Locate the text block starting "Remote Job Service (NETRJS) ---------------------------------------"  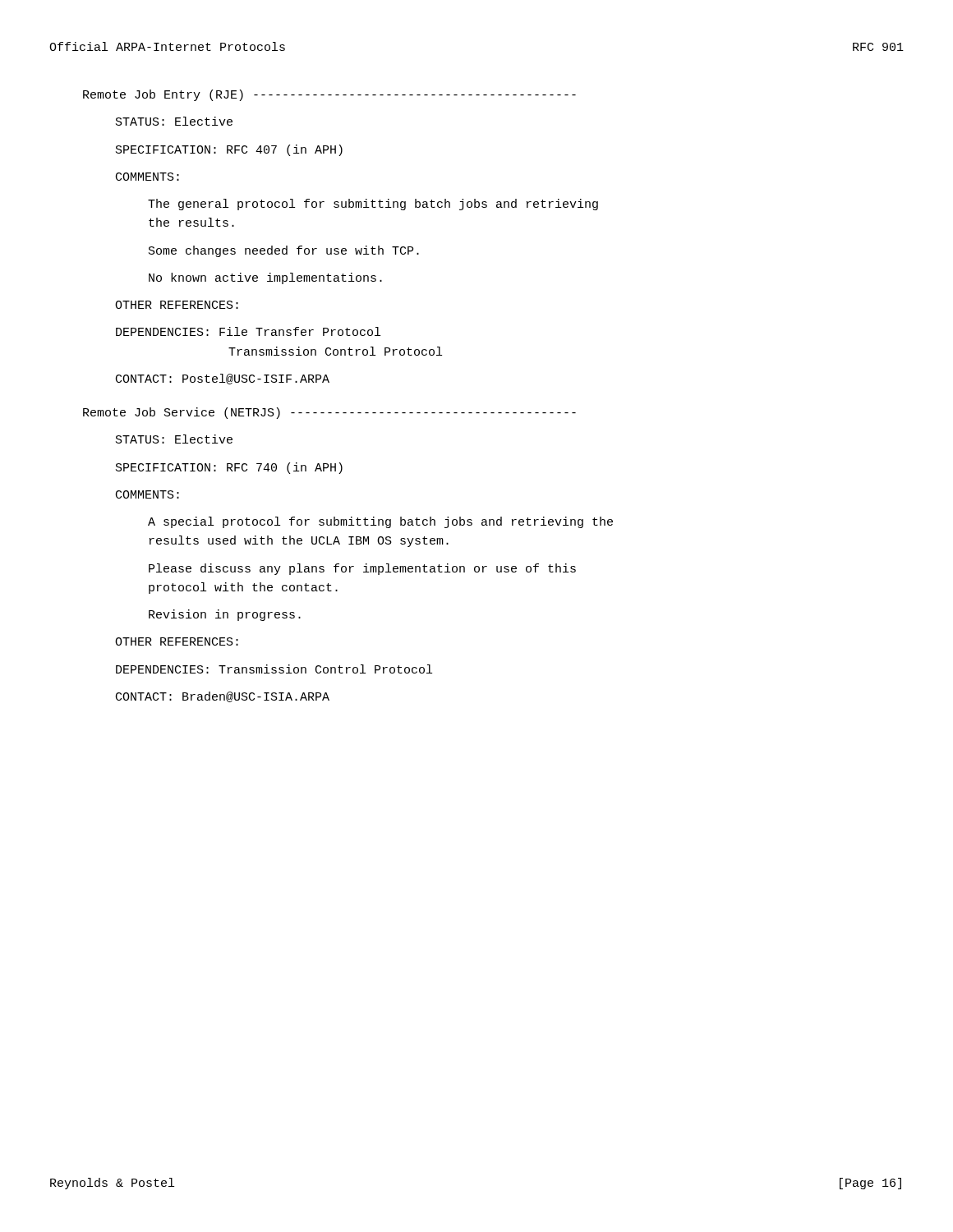point(476,414)
